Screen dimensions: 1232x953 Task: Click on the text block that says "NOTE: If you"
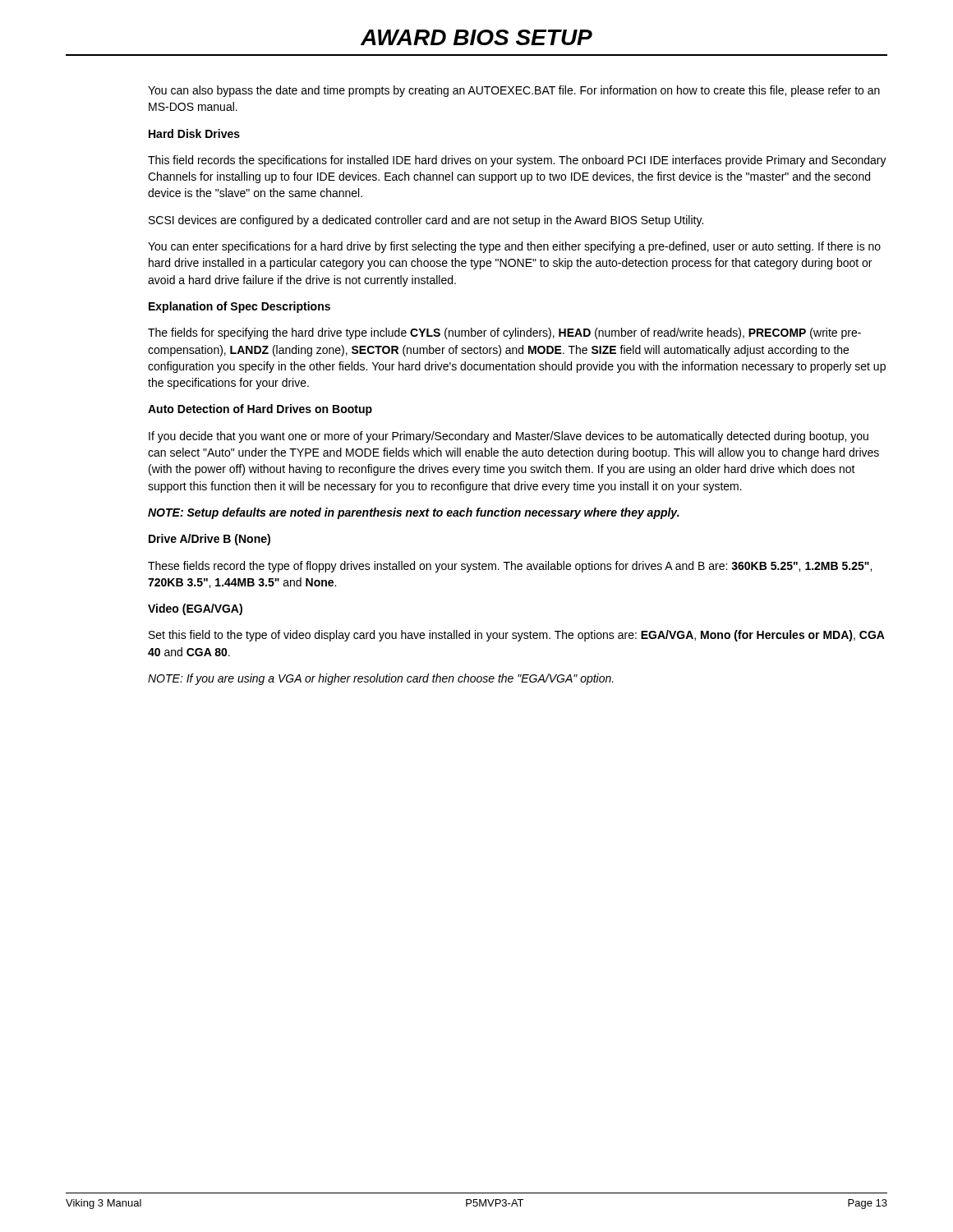click(x=518, y=679)
